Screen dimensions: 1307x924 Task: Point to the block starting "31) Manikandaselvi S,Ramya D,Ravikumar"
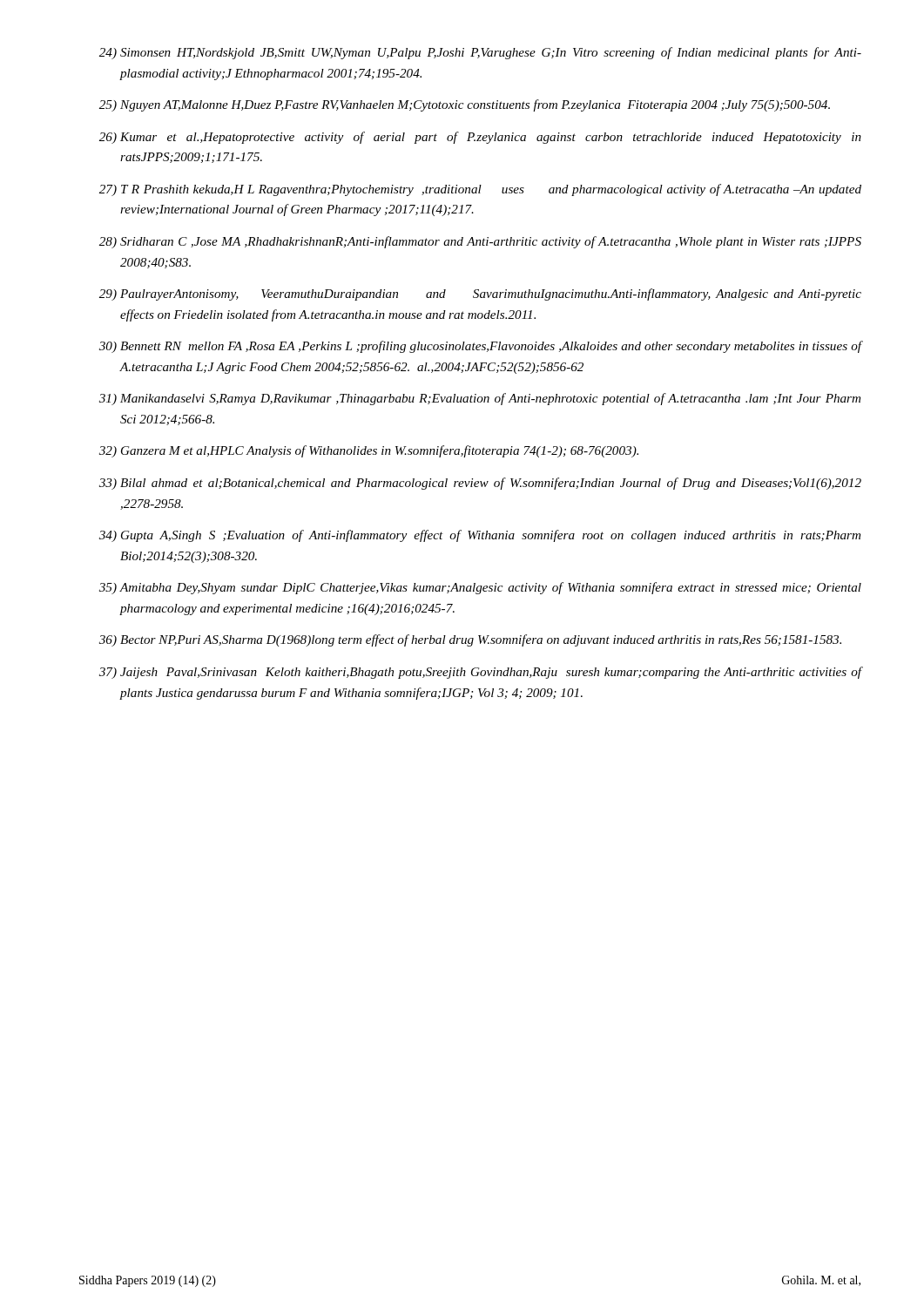470,409
